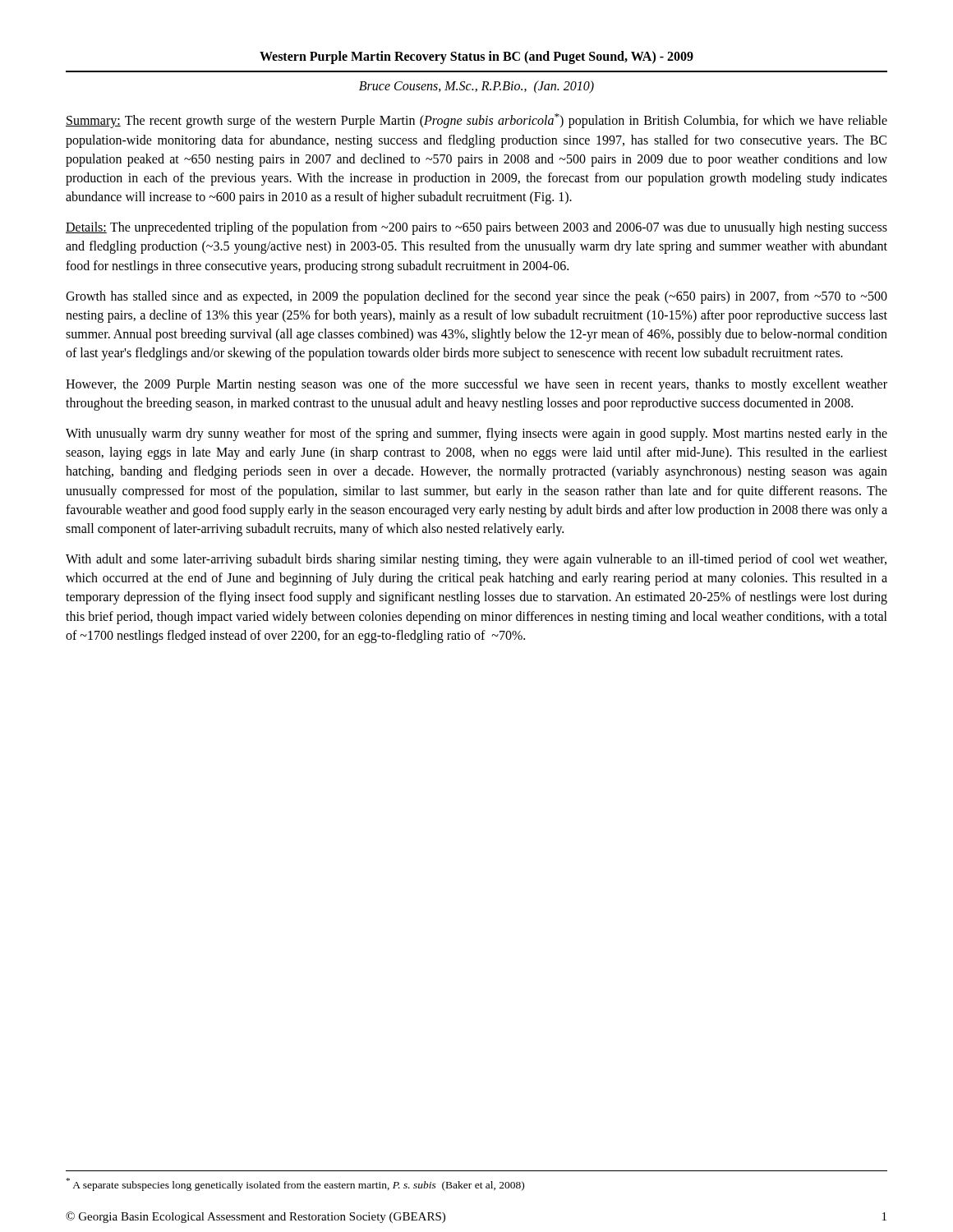The height and width of the screenshot is (1232, 953).
Task: Point to the block starting "Growth has stalled"
Action: [x=476, y=325]
